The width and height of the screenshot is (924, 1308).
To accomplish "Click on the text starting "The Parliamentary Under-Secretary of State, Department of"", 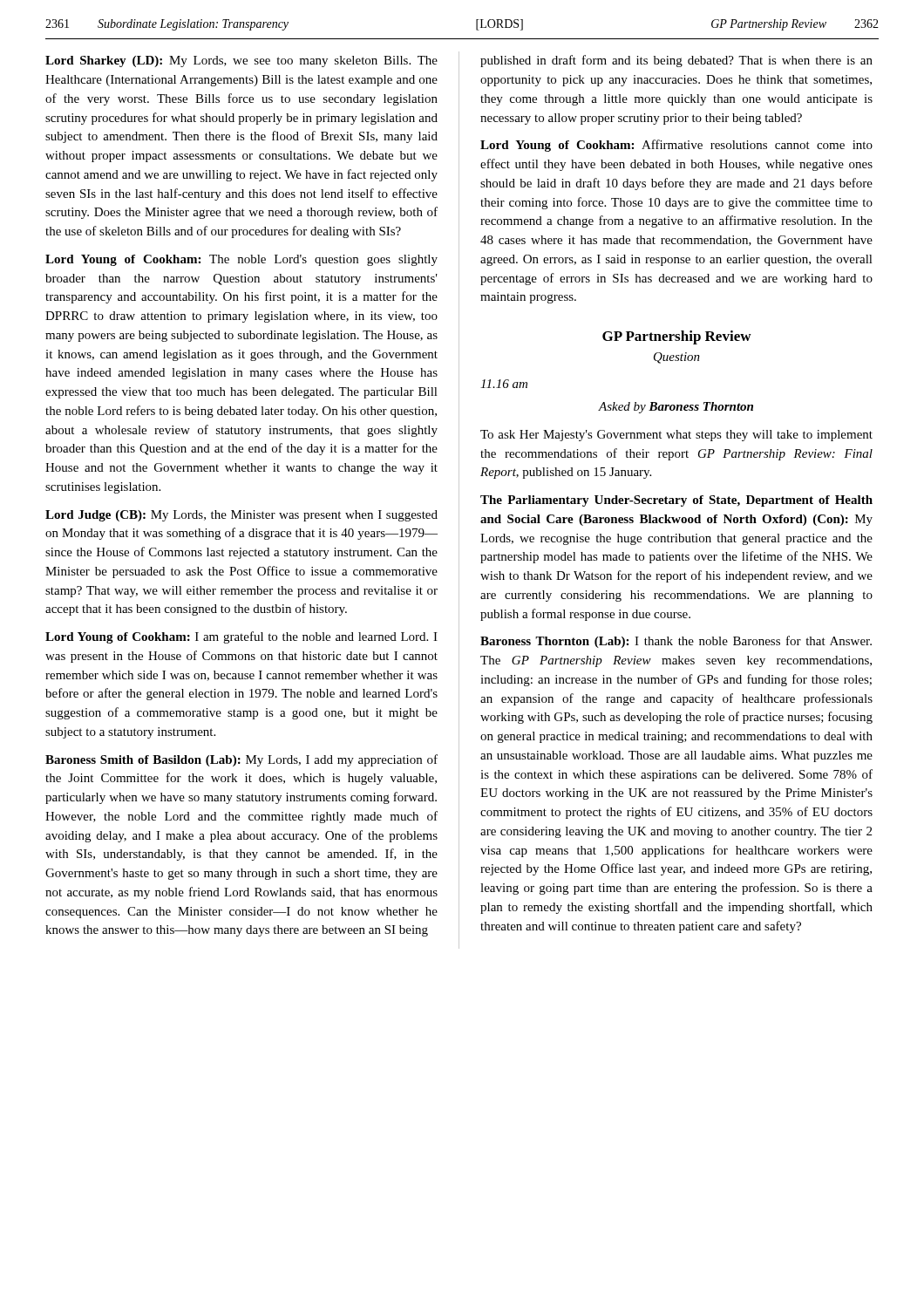I will coord(676,558).
